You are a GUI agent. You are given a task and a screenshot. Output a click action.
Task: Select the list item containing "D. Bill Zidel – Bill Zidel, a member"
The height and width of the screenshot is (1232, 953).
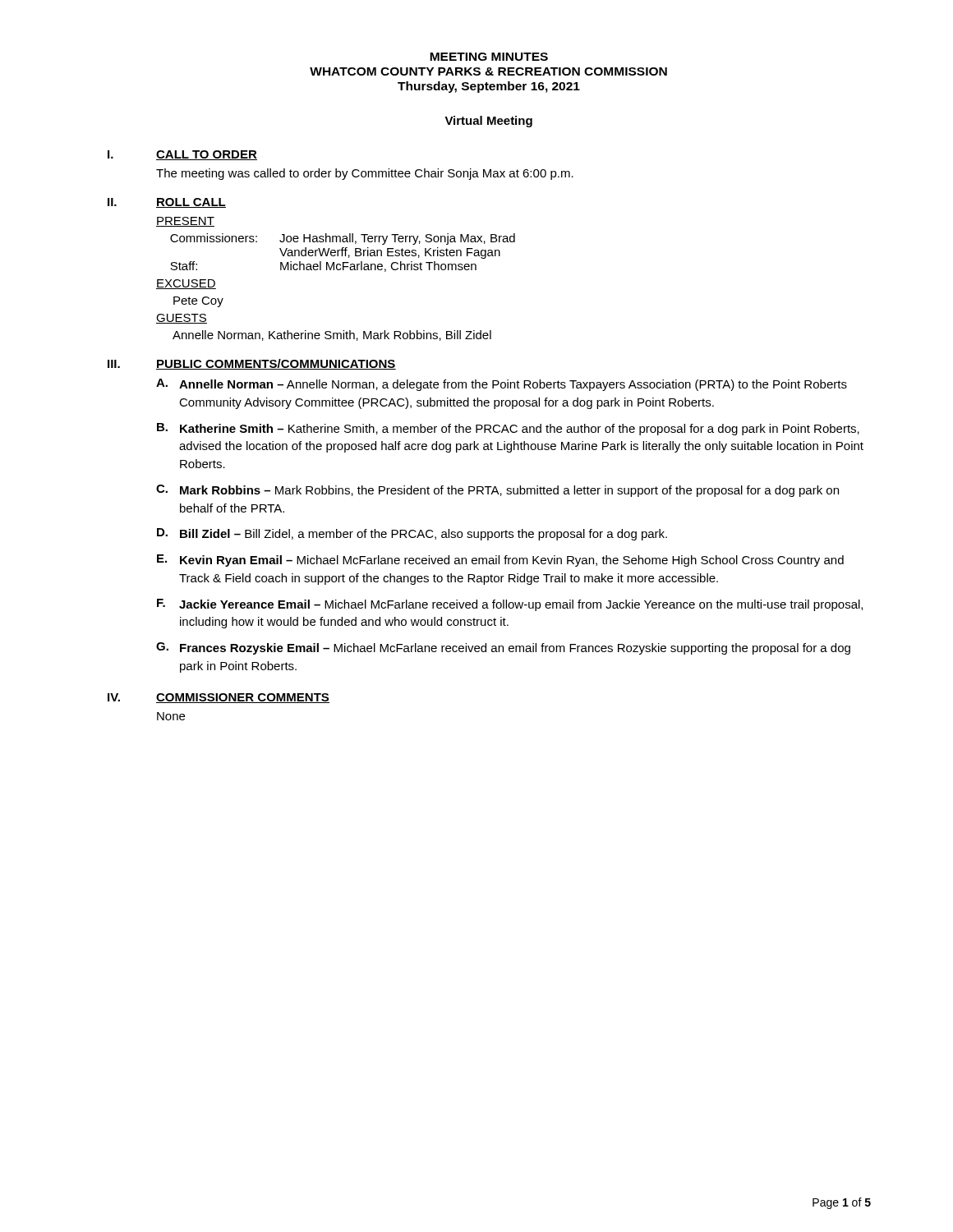[412, 534]
